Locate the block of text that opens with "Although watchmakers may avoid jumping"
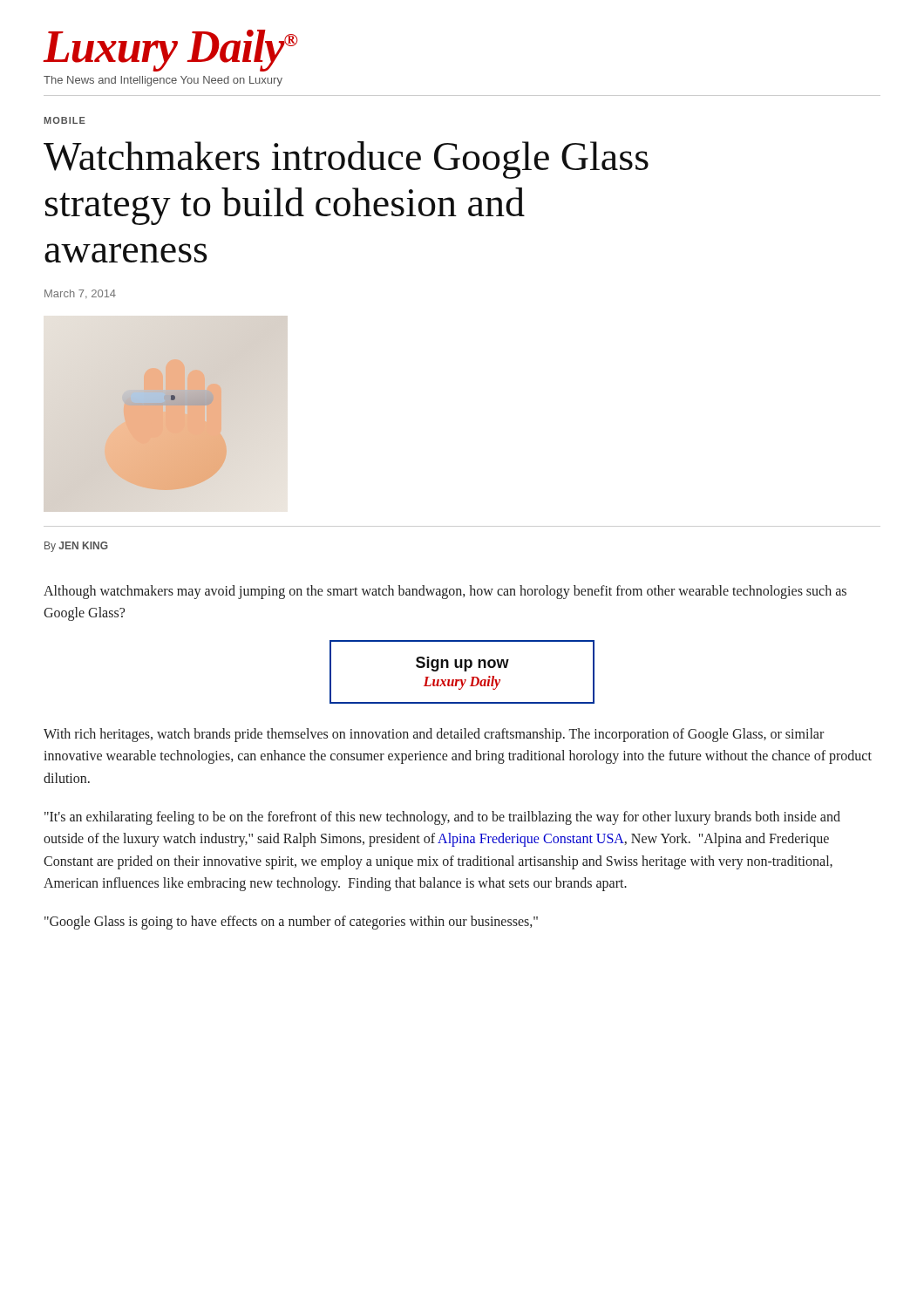Screen dimensions: 1308x924 point(462,602)
